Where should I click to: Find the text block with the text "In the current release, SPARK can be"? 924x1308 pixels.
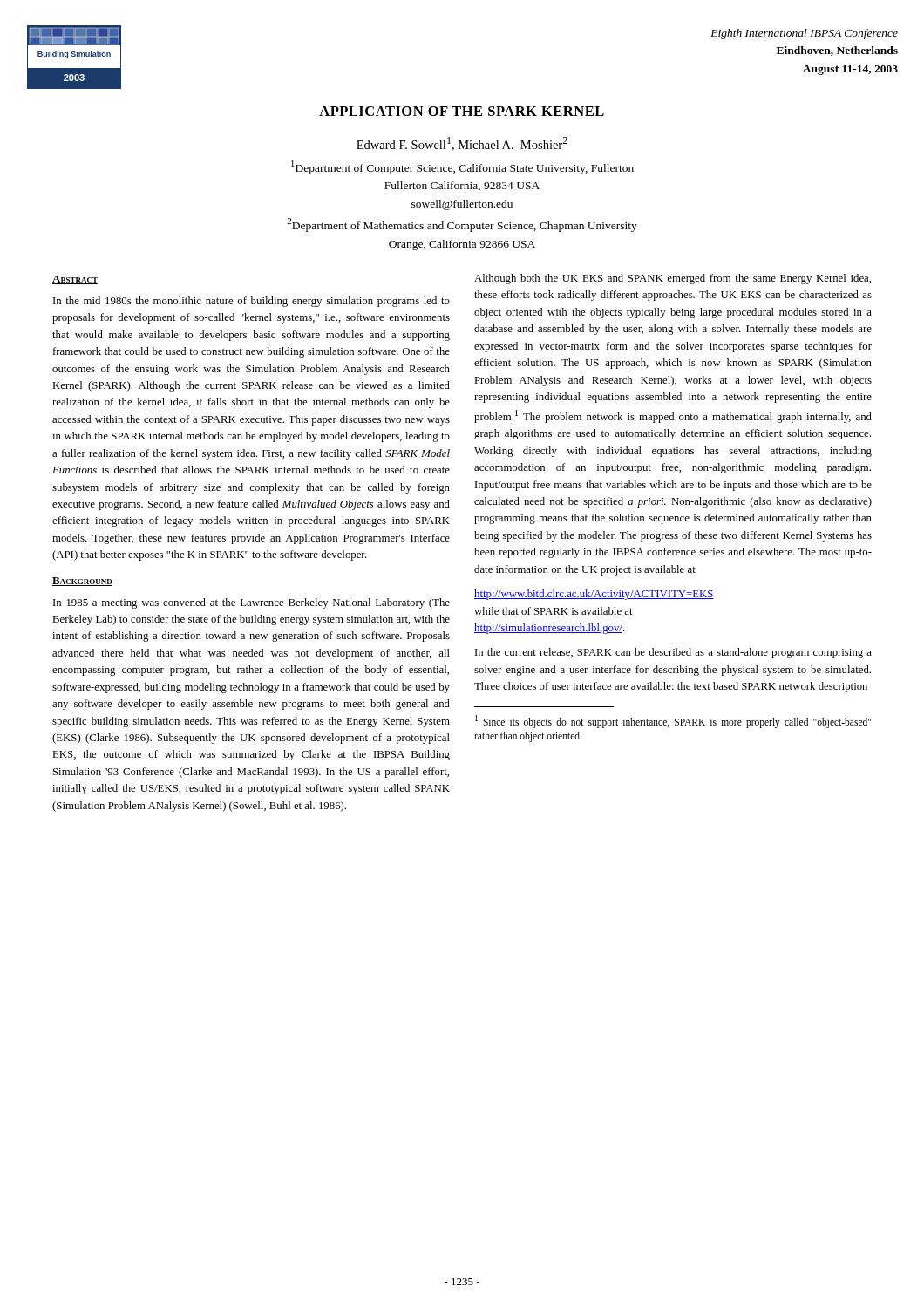click(x=673, y=670)
